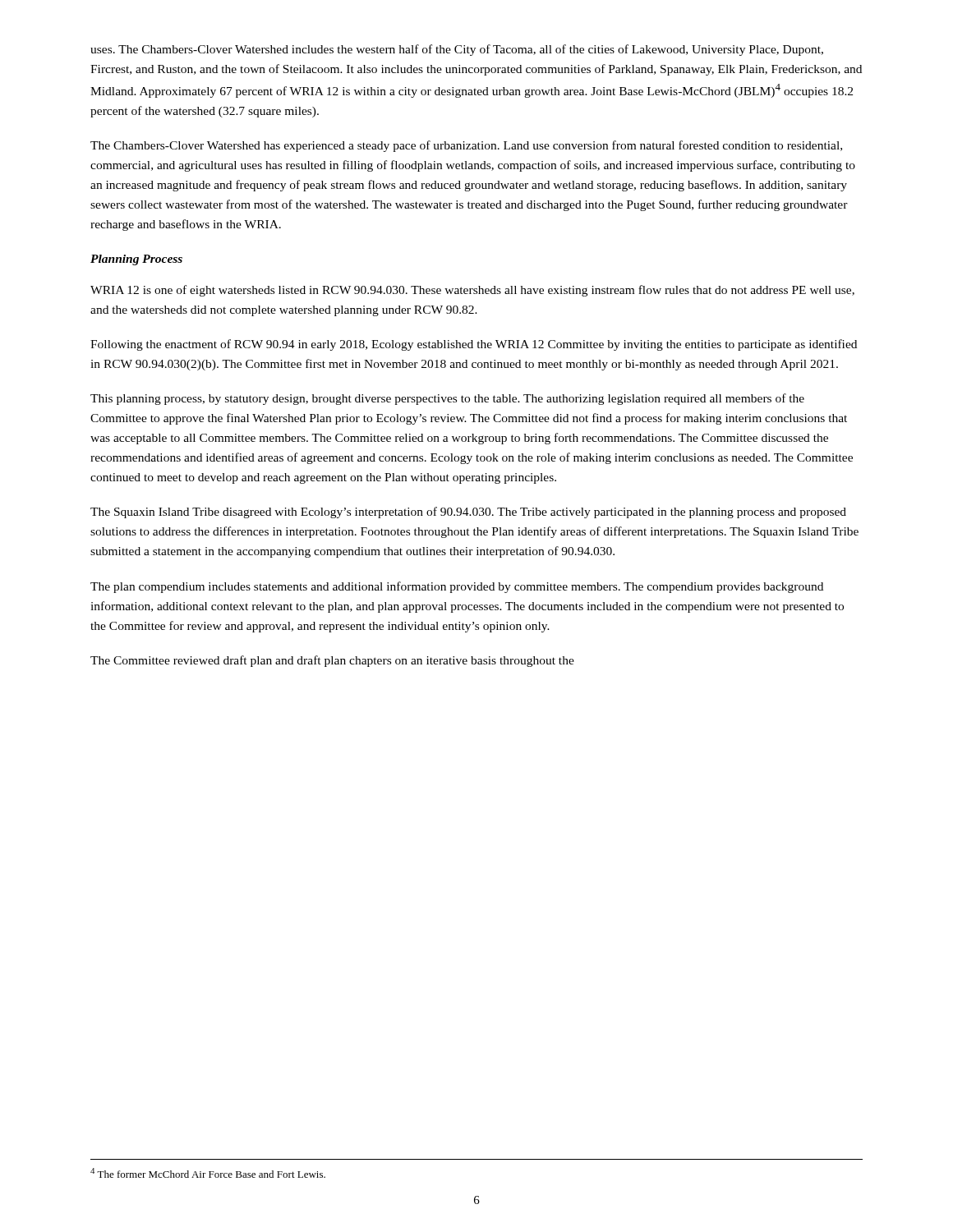Image resolution: width=953 pixels, height=1232 pixels.
Task: Select the region starting "The Chambers-Clover Watershed has experienced a steady pace"
Action: coord(473,185)
